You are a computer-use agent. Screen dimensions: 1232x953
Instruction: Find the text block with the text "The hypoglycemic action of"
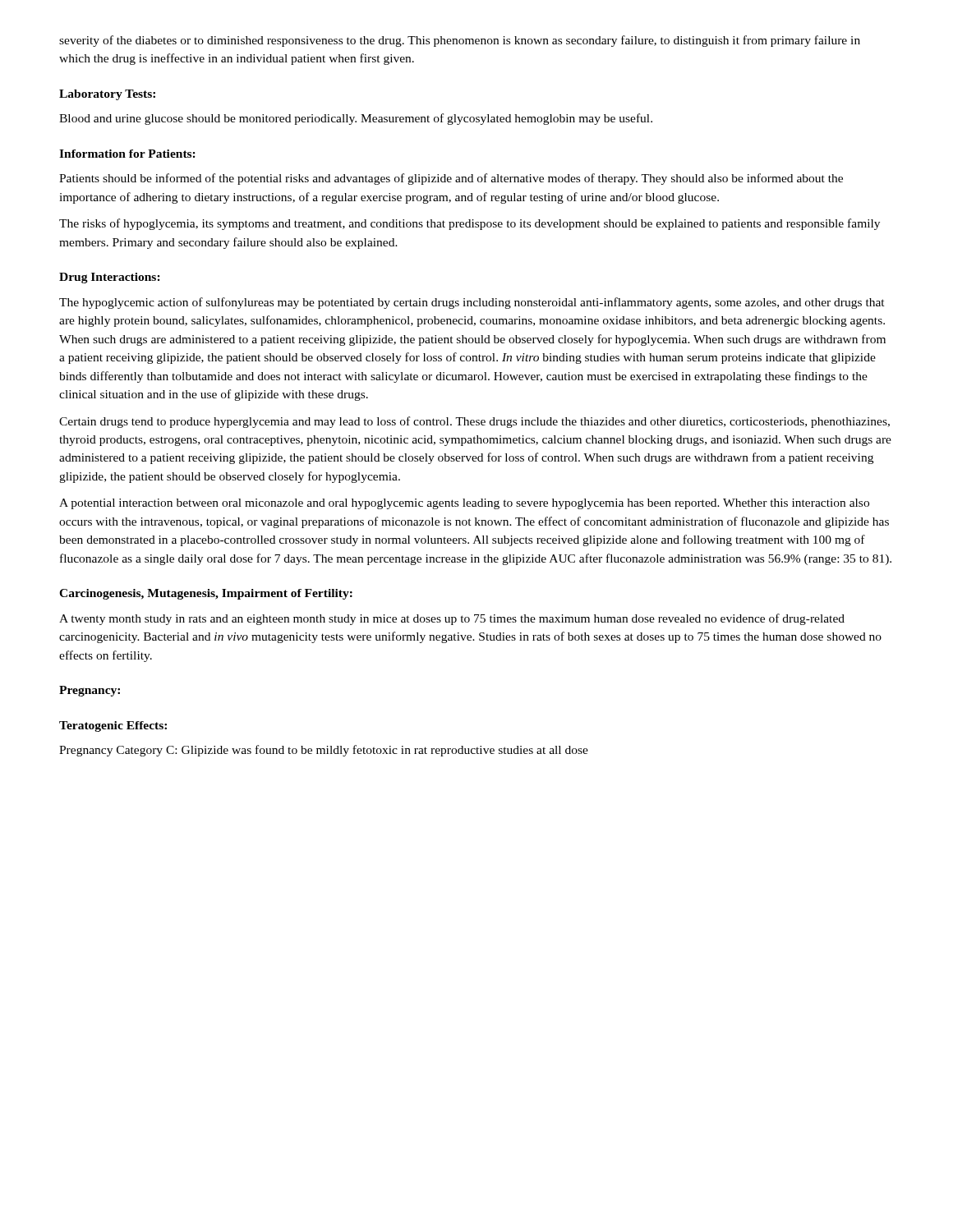[476, 348]
